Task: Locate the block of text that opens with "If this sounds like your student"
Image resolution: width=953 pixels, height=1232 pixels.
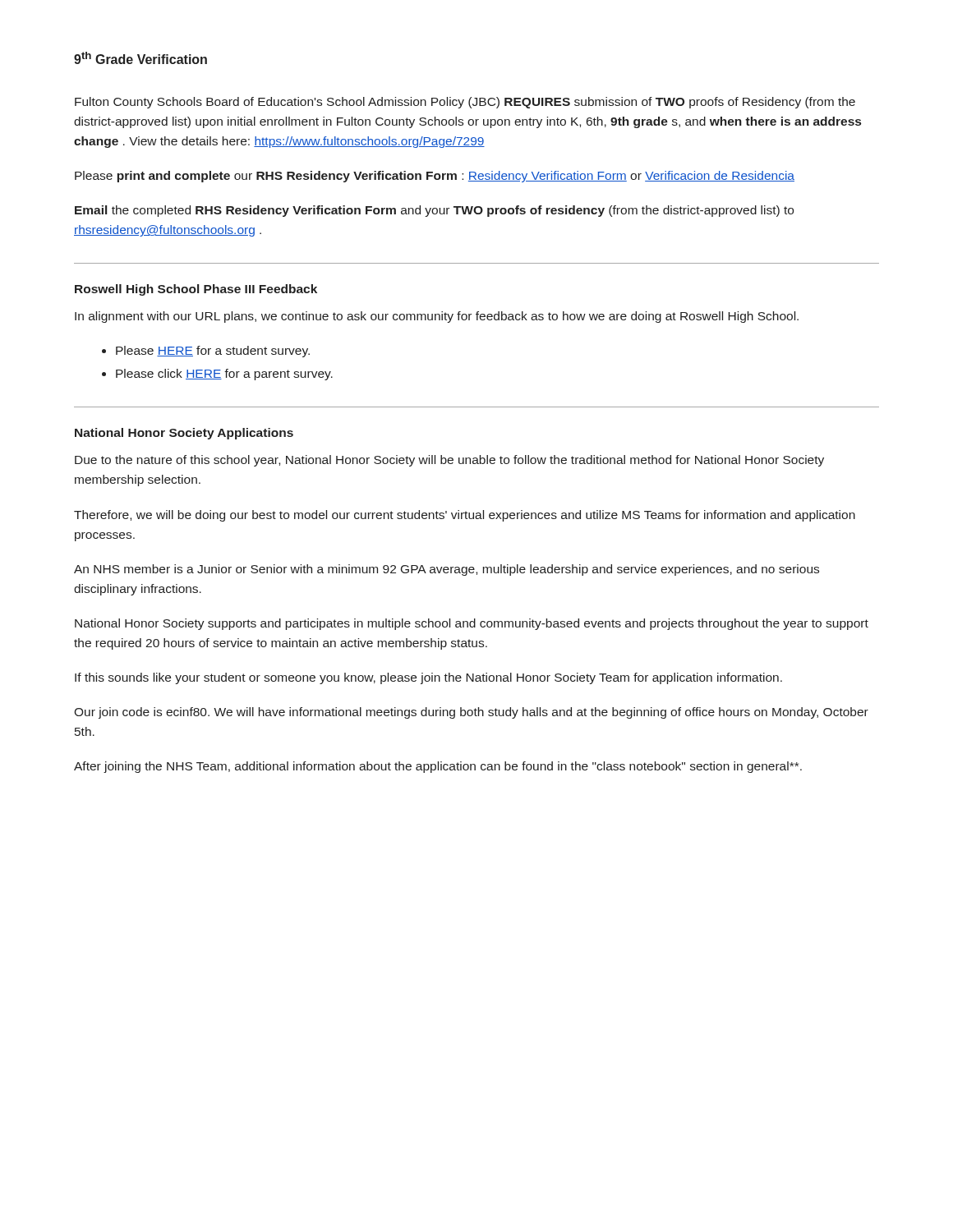Action: [x=428, y=677]
